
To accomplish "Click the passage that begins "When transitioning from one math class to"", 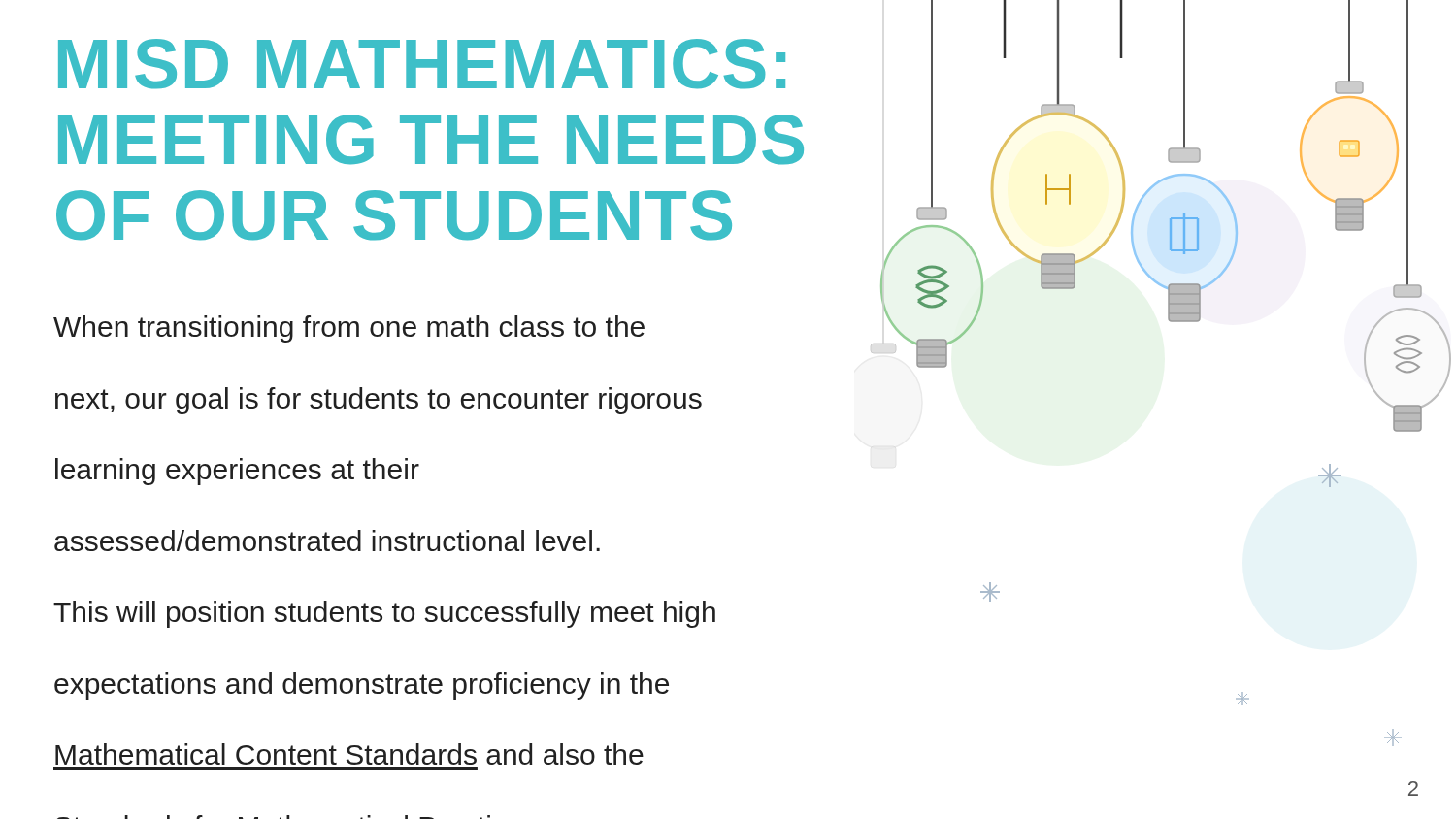I will (459, 562).
